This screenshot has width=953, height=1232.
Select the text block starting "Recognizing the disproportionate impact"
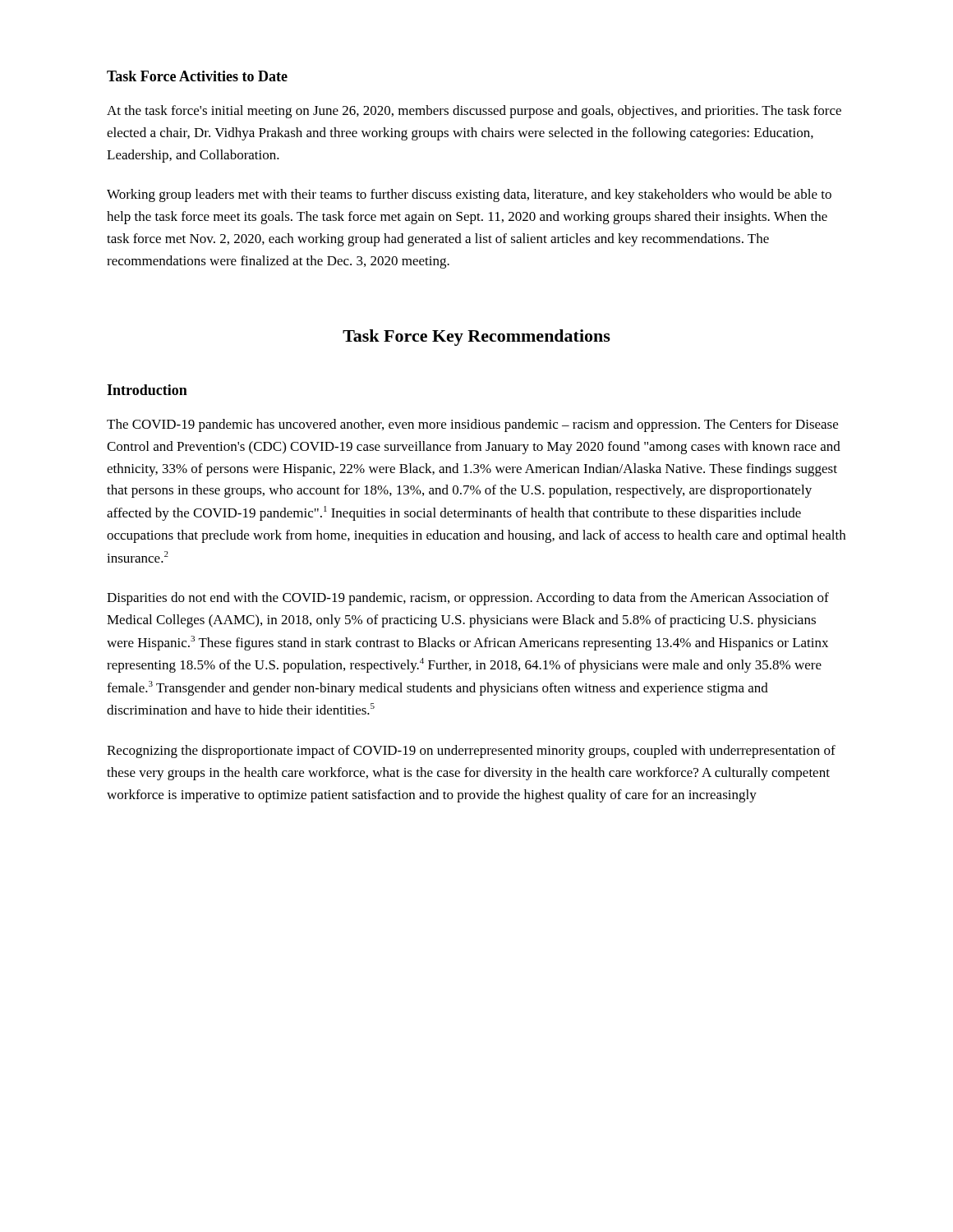(471, 772)
